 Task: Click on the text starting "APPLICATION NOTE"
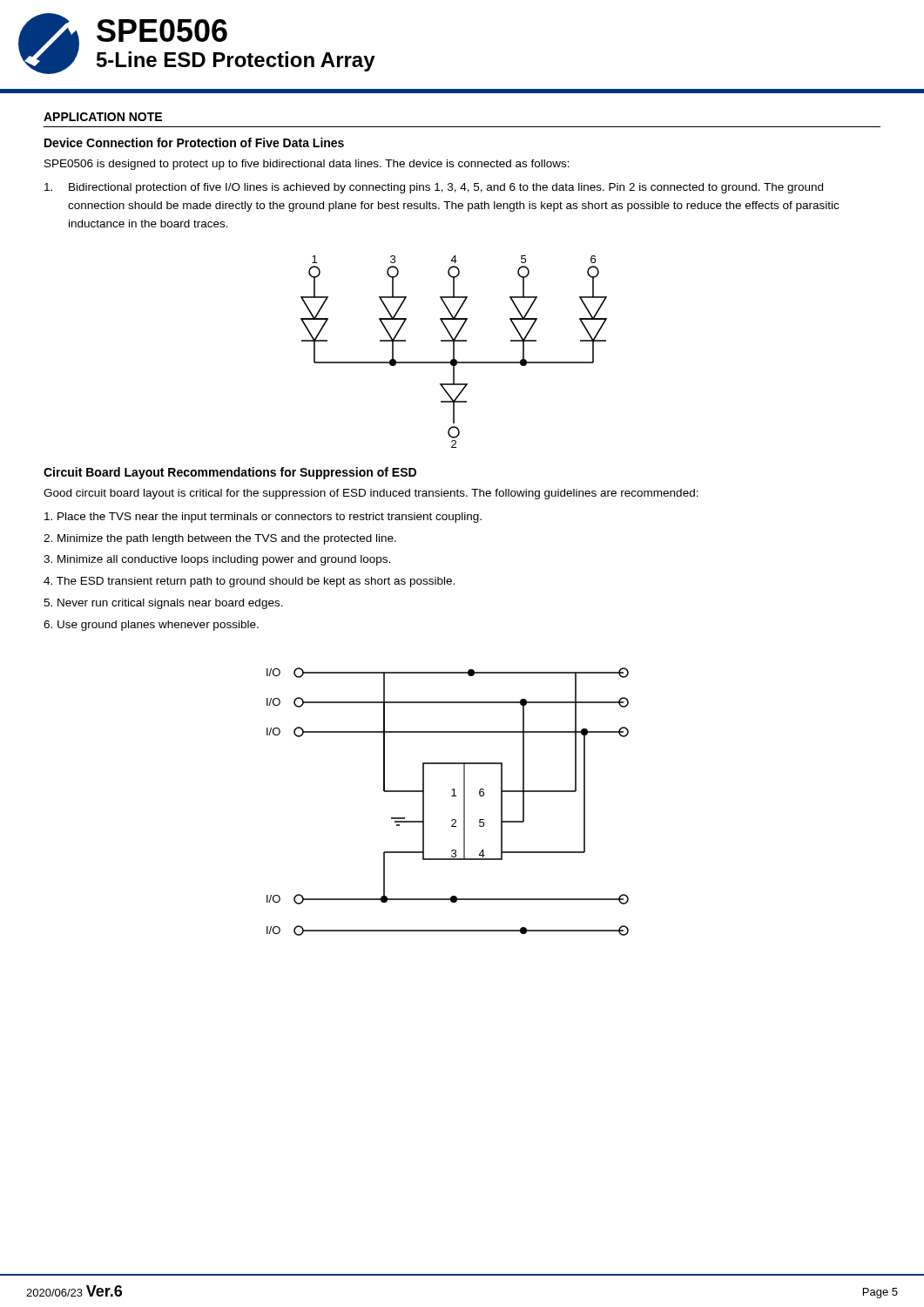click(103, 117)
